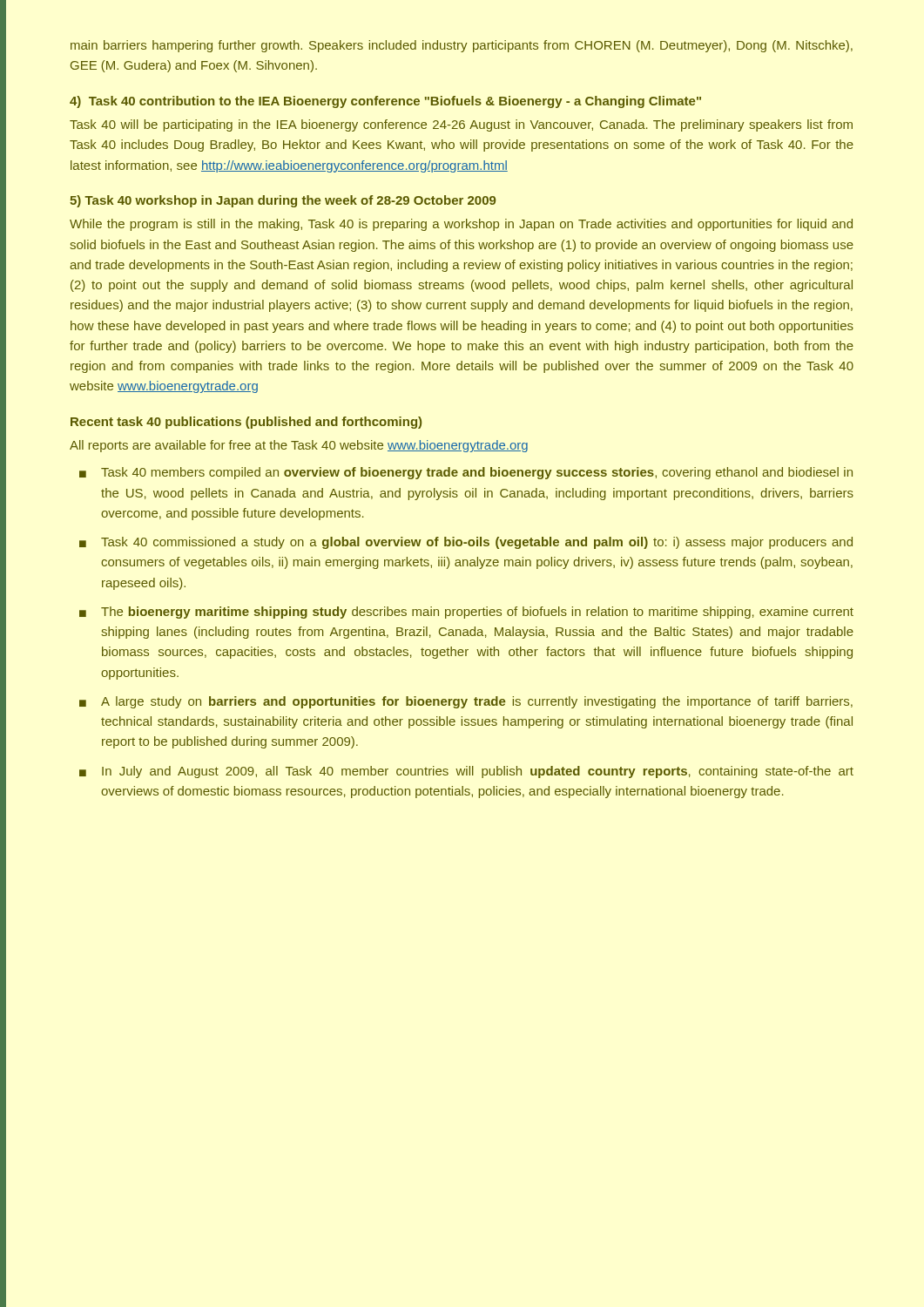This screenshot has height=1307, width=924.
Task: Select the list item that says "■ In July and August 2009, all Task"
Action: coord(466,781)
